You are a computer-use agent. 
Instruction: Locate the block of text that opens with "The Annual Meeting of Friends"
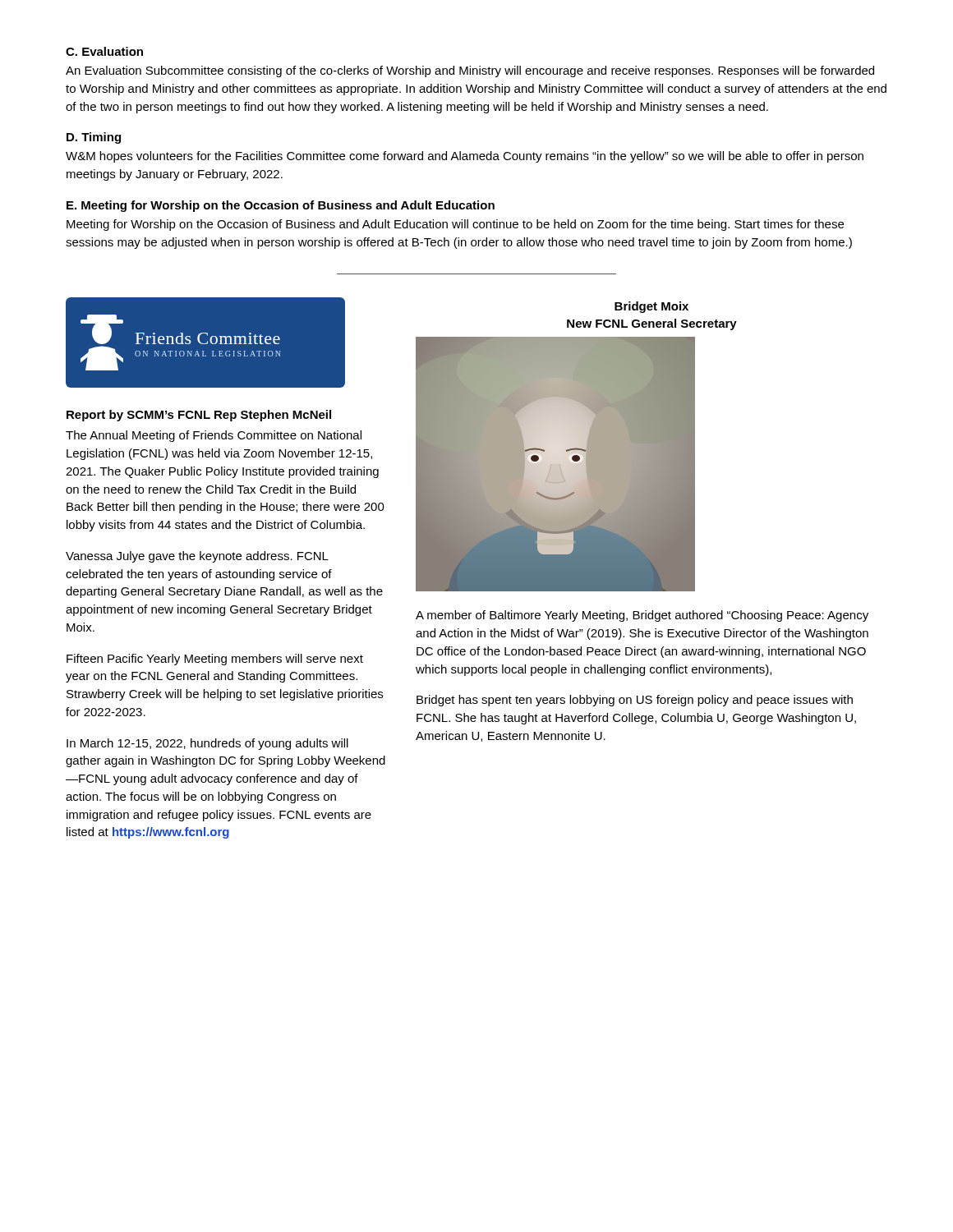tap(225, 480)
